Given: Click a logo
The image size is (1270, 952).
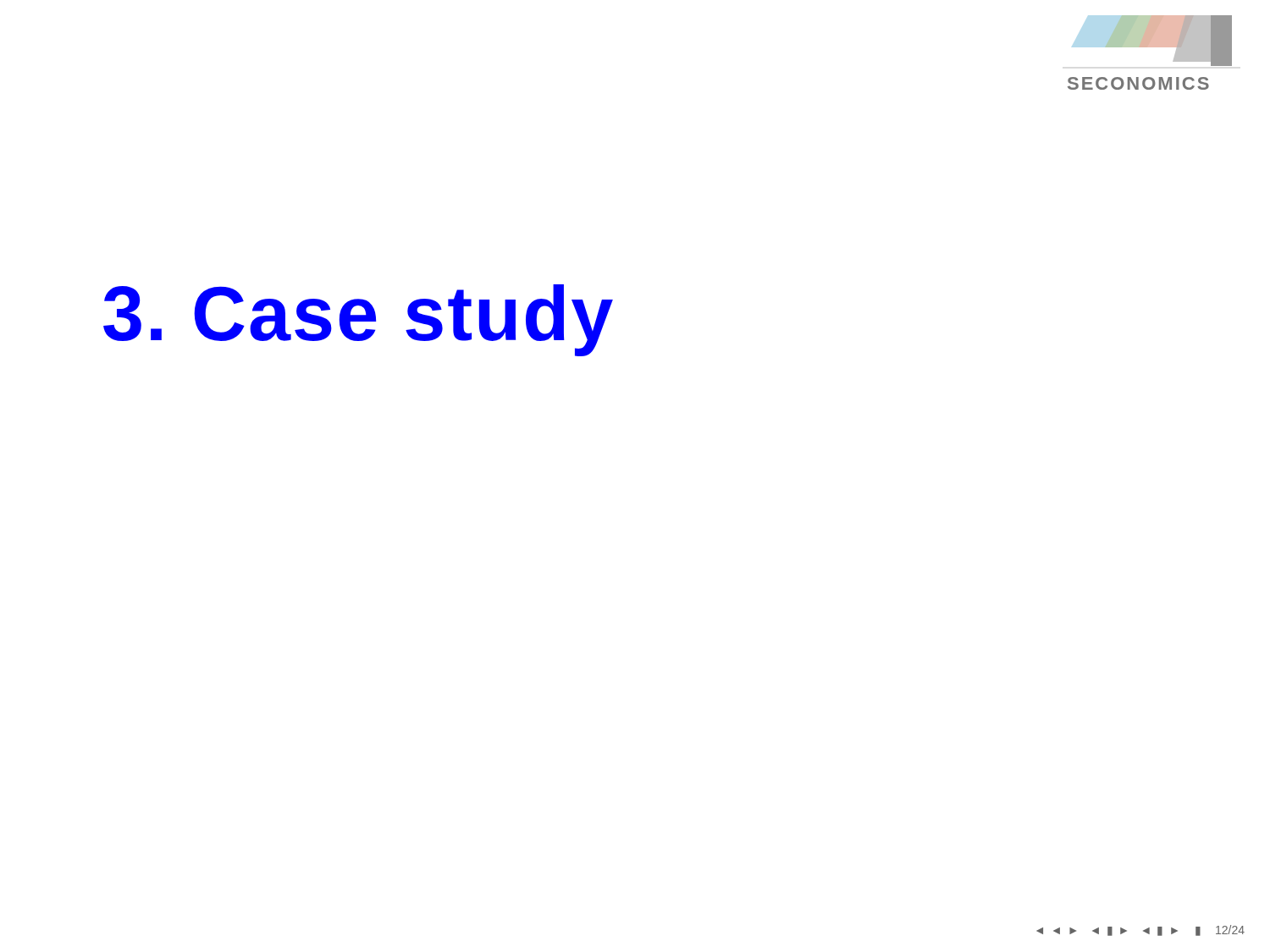Looking at the screenshot, I should (1151, 61).
